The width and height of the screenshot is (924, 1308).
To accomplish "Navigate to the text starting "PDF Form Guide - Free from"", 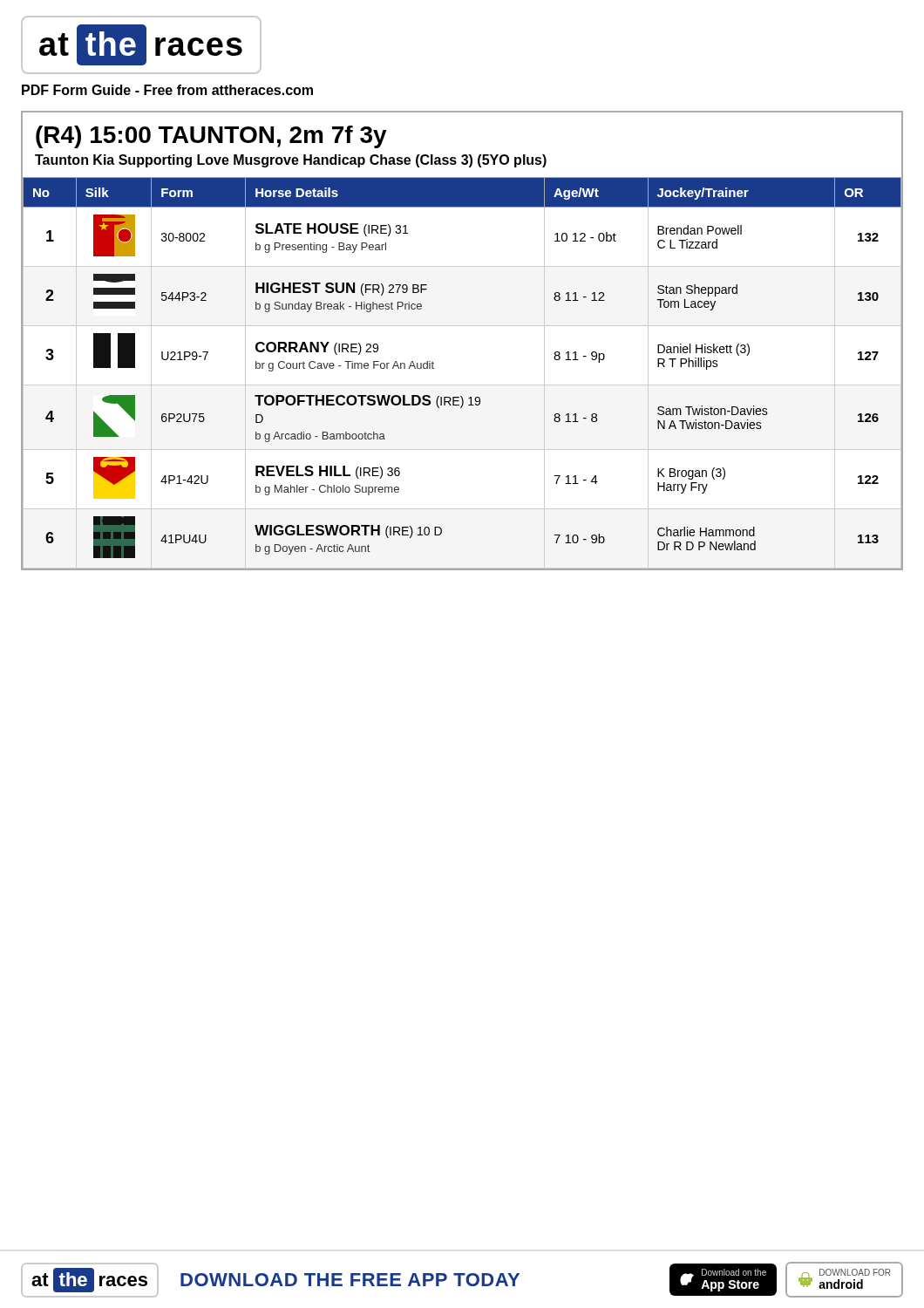I will point(167,90).
